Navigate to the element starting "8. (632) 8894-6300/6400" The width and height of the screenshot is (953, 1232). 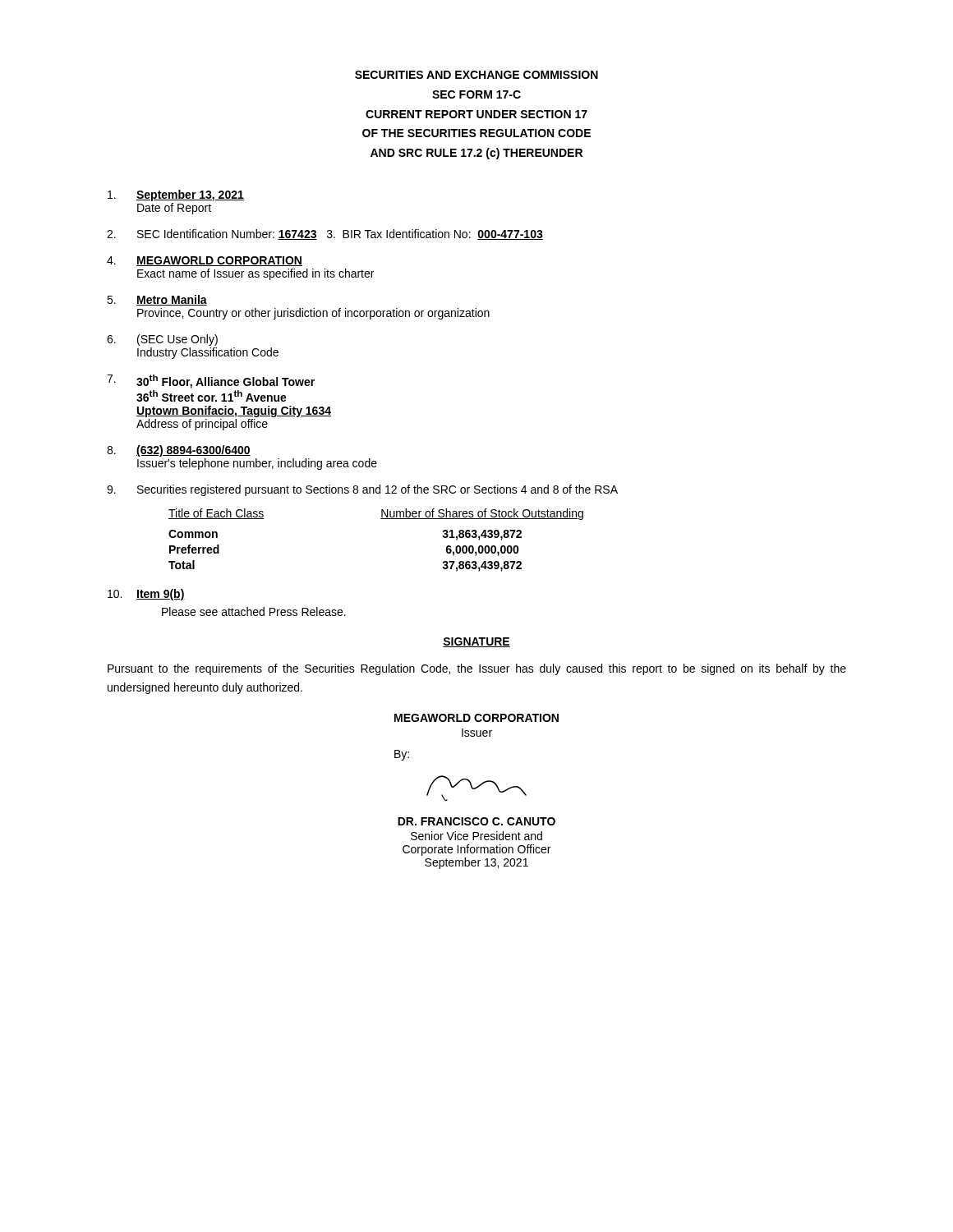pyautogui.click(x=242, y=457)
